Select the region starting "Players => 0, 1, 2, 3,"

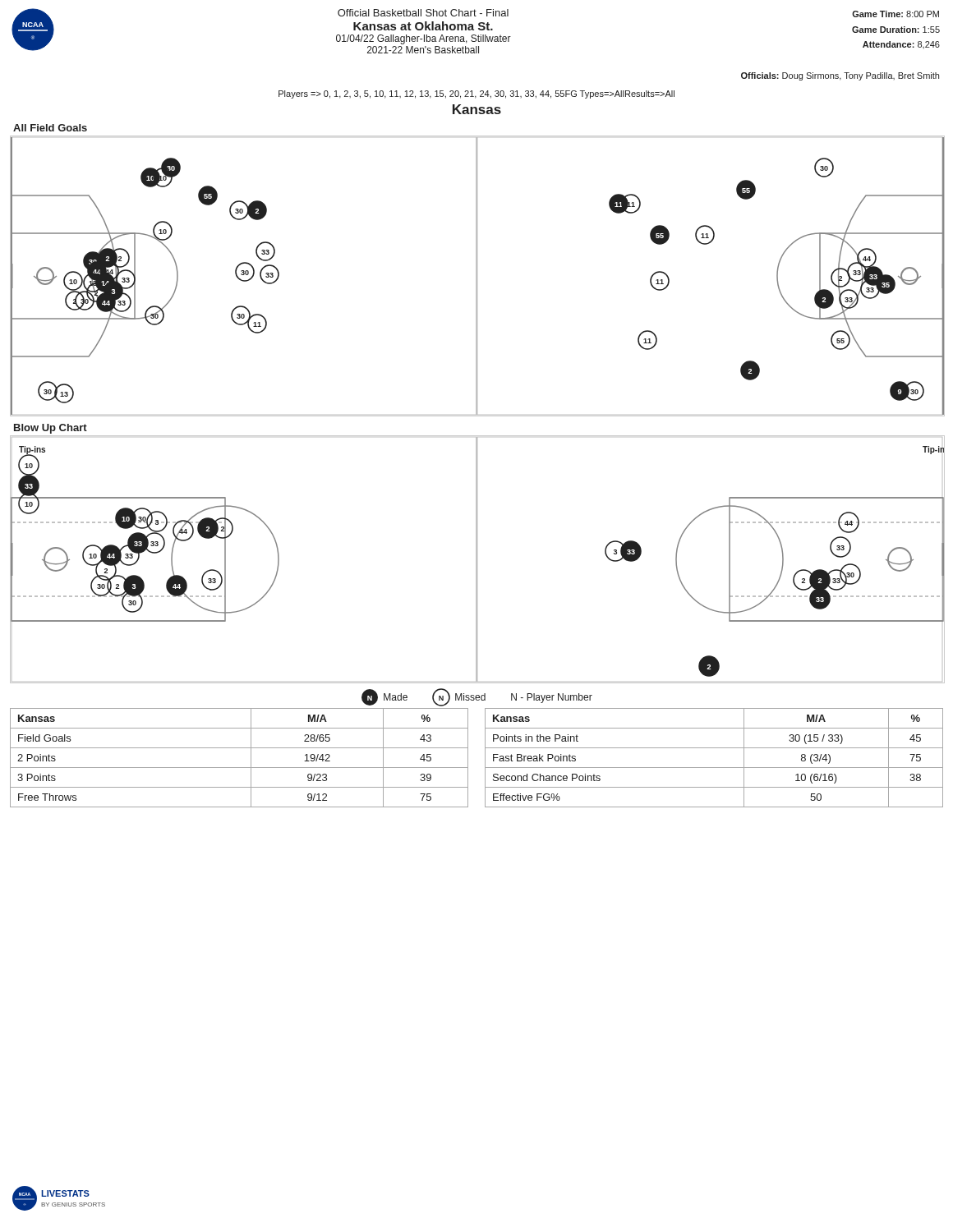476,94
